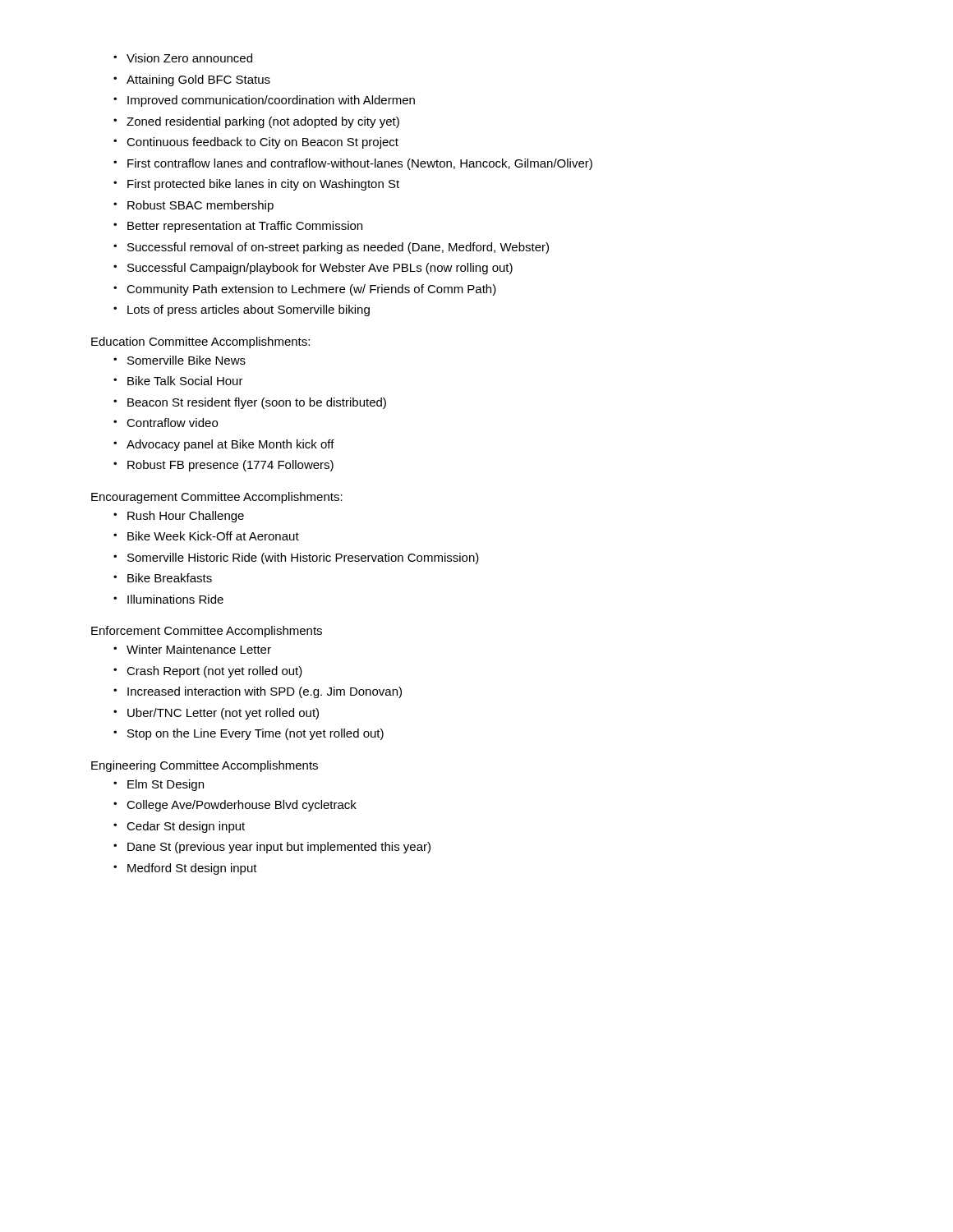Click where it says "Robust FB presence (1774 Followers)"
The image size is (953, 1232).
(230, 464)
